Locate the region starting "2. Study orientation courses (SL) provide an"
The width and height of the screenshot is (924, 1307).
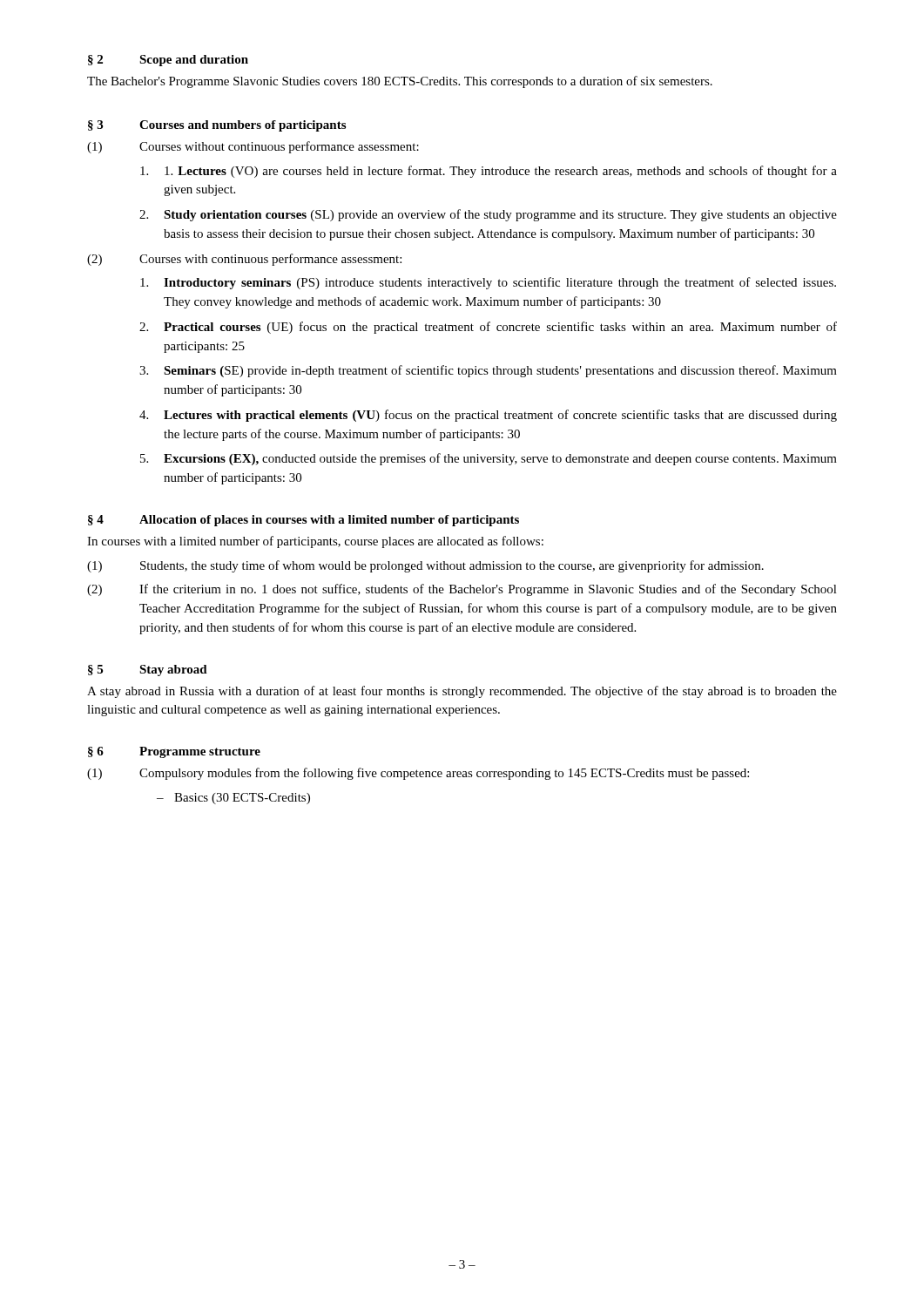coord(488,225)
